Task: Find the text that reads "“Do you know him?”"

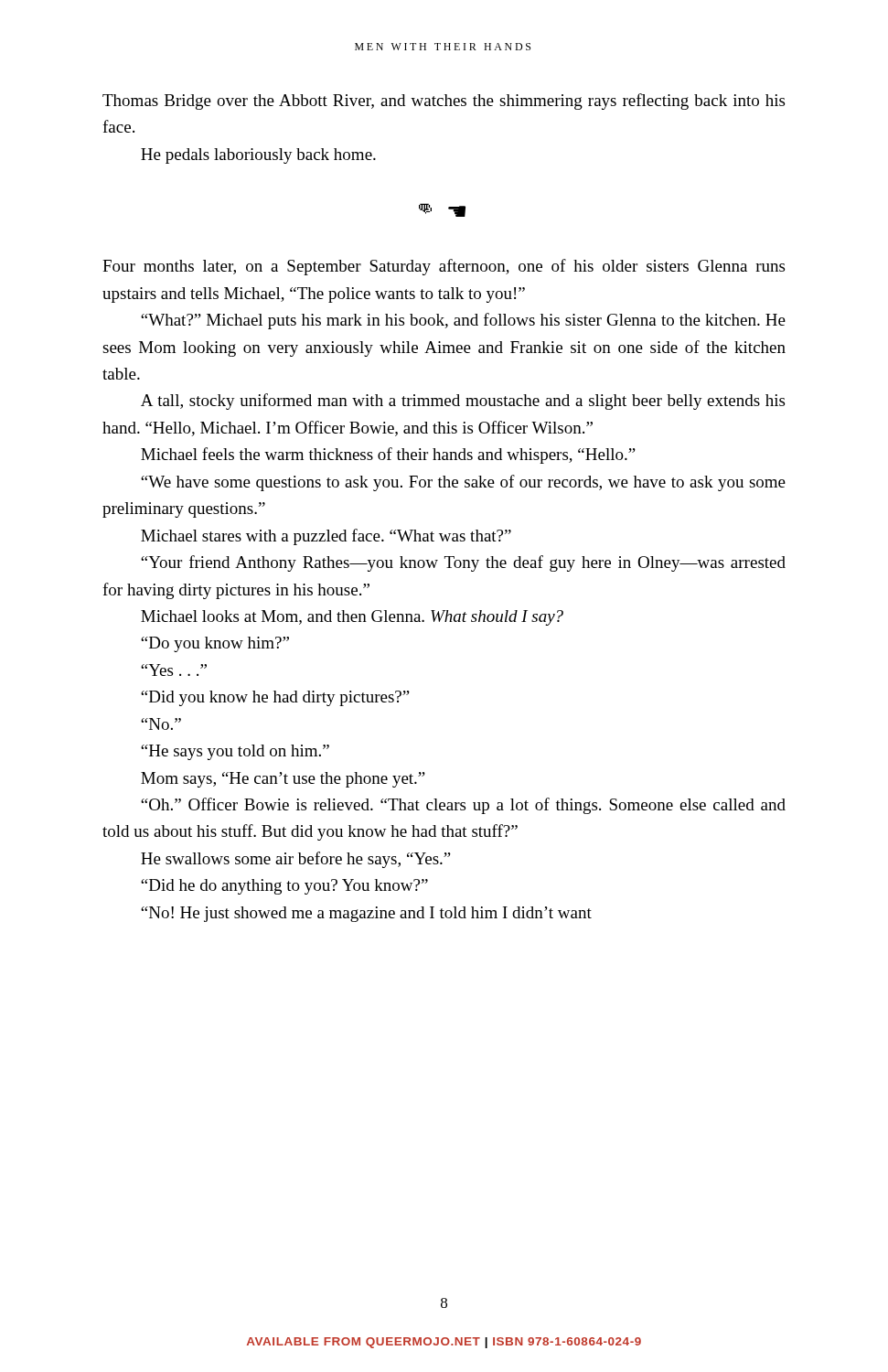Action: tap(215, 643)
